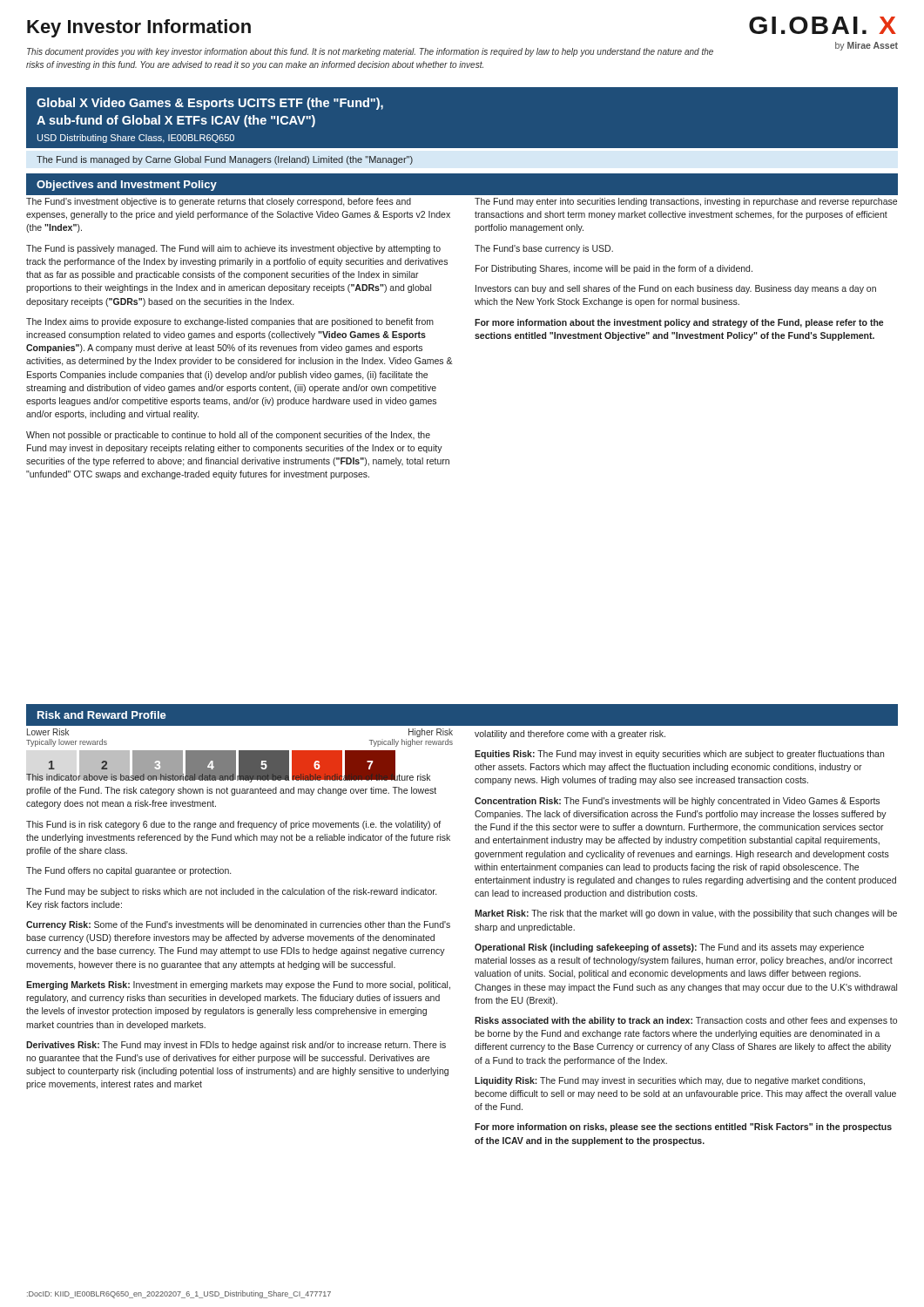
Task: Locate the section header that reads "Global X Video Games & Esports UCITS"
Action: [x=210, y=104]
